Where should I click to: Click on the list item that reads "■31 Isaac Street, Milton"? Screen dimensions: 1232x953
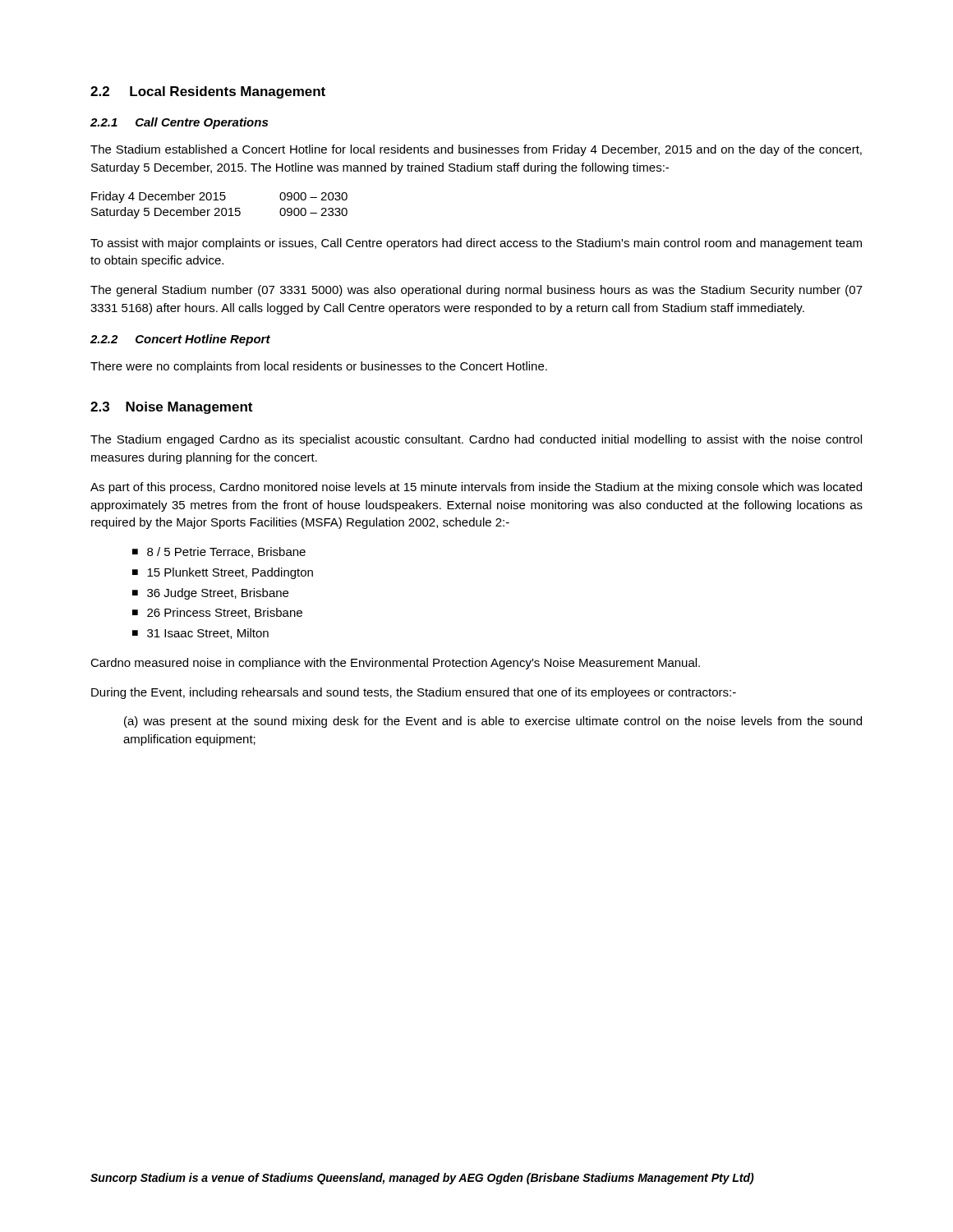[x=200, y=633]
